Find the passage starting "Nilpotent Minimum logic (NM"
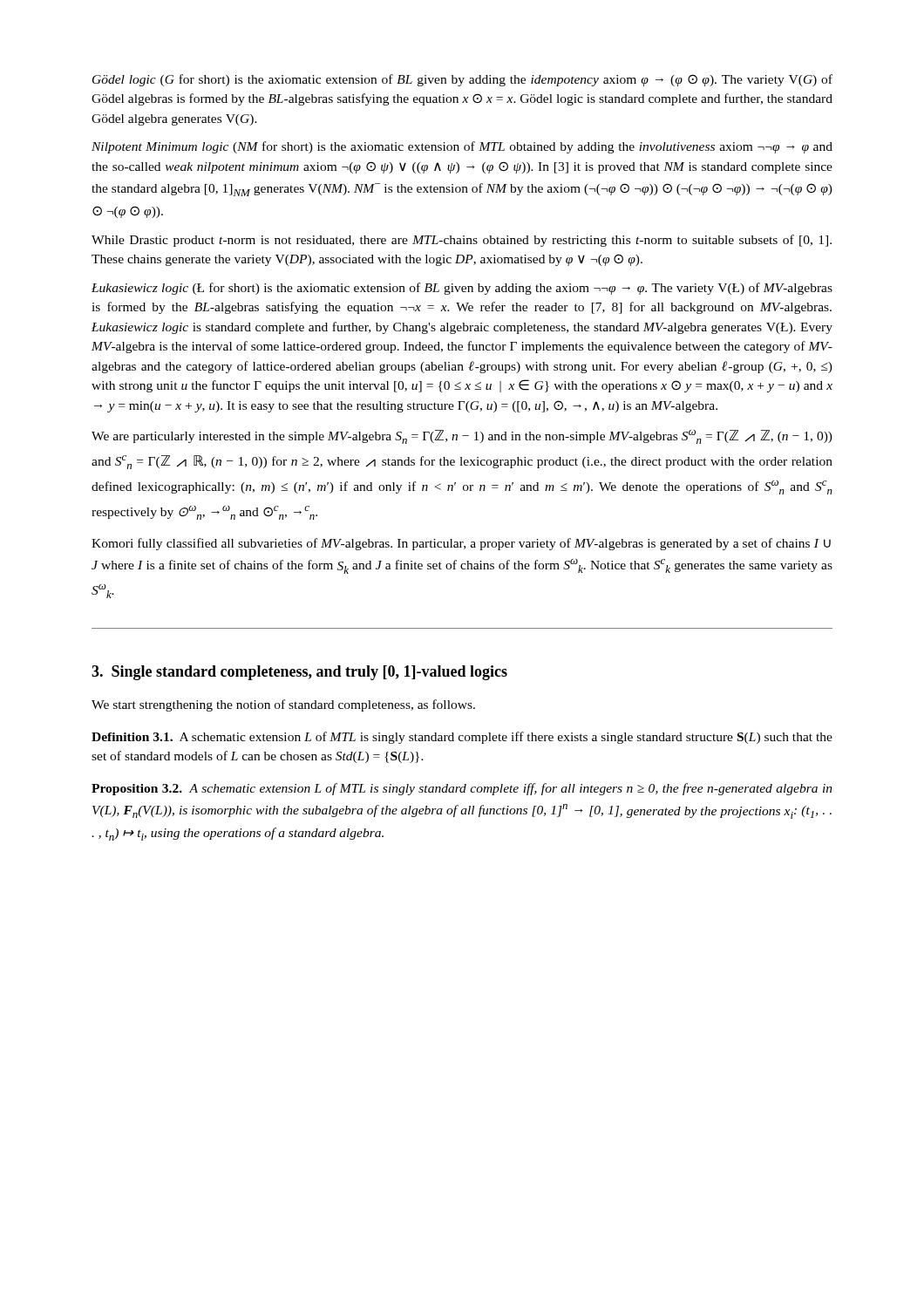 pyautogui.click(x=462, y=179)
